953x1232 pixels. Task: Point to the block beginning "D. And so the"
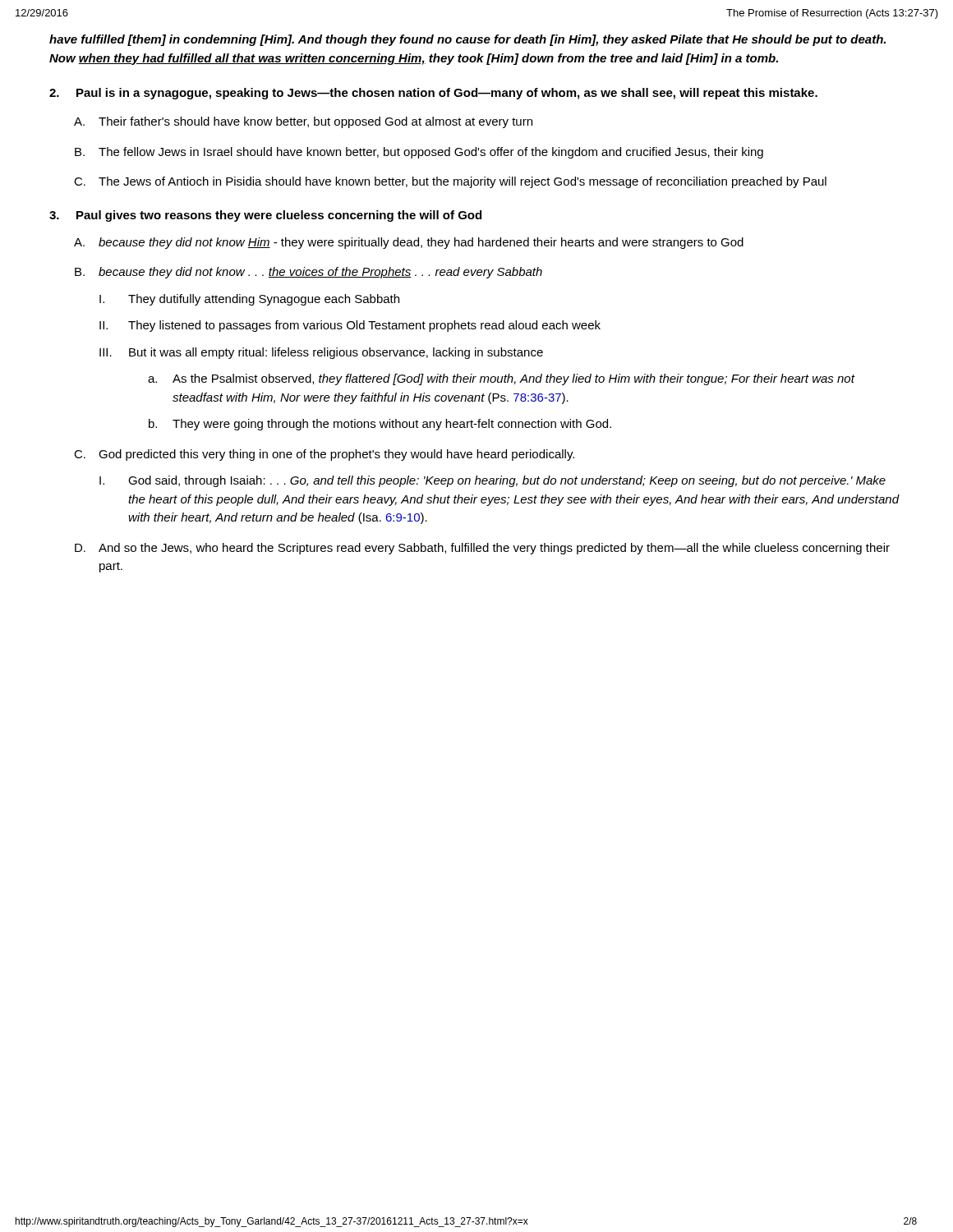click(489, 557)
